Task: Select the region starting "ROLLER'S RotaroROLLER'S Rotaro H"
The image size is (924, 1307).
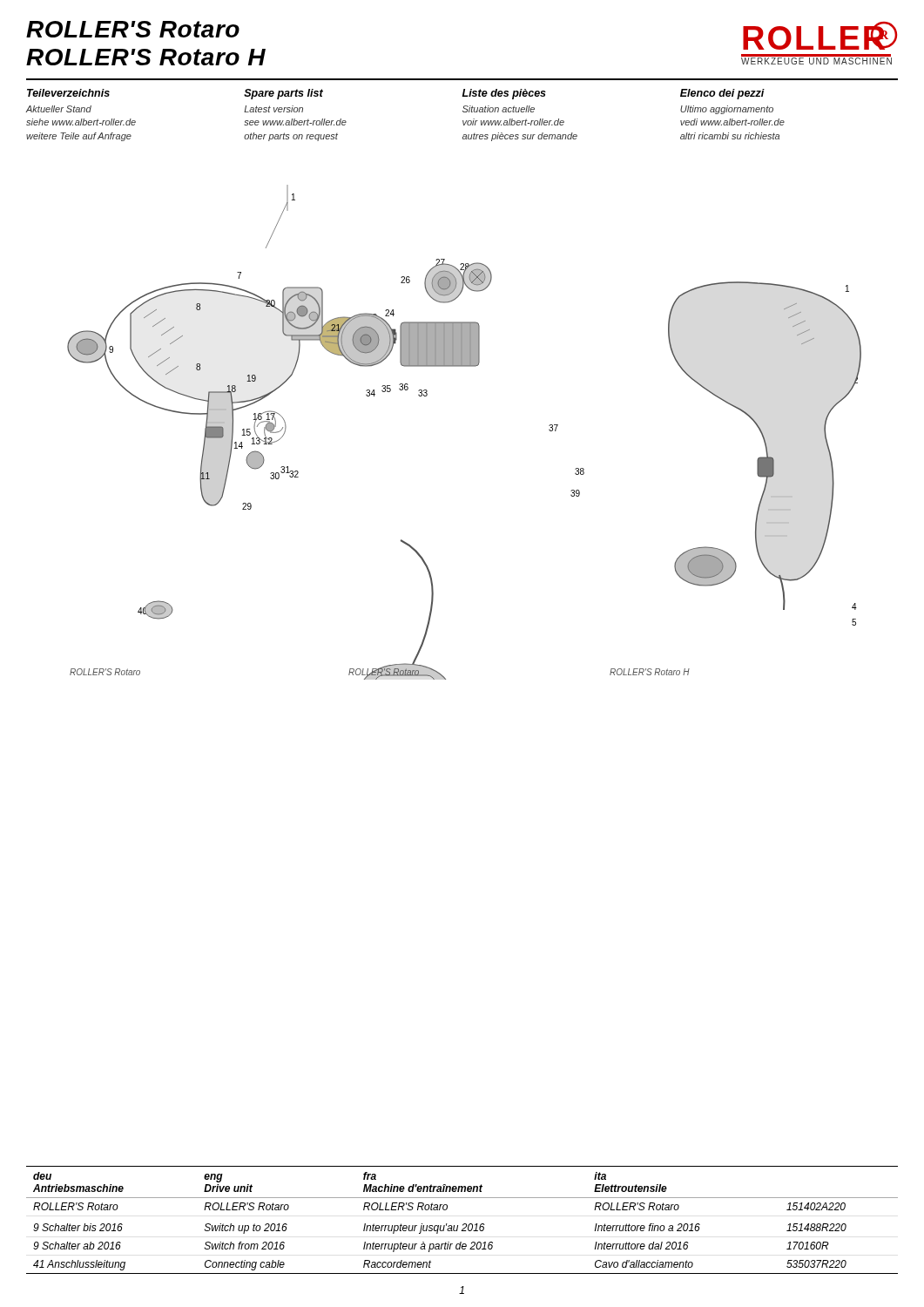Action: tap(146, 44)
